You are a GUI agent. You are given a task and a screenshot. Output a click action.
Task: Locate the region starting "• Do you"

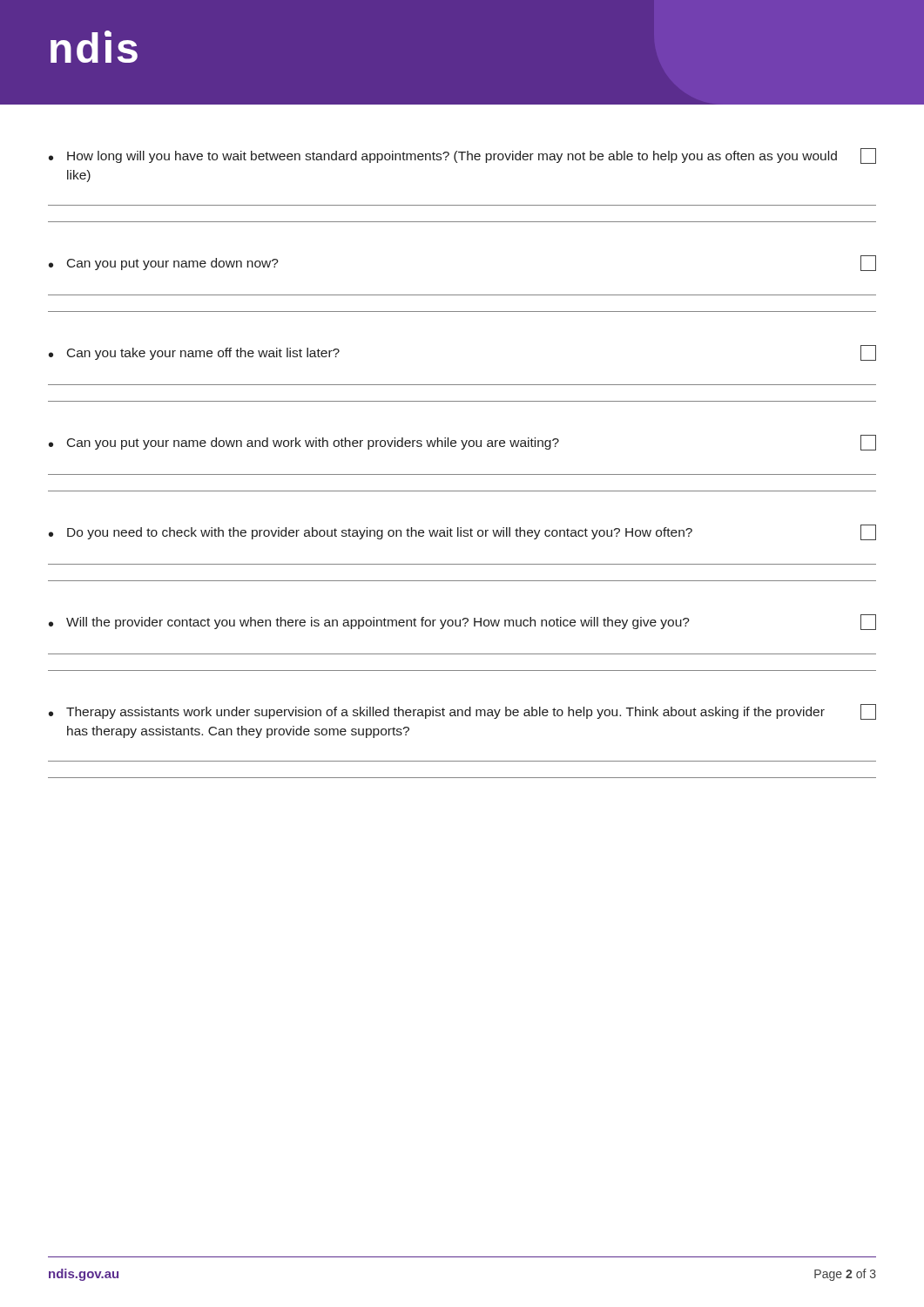coord(462,534)
